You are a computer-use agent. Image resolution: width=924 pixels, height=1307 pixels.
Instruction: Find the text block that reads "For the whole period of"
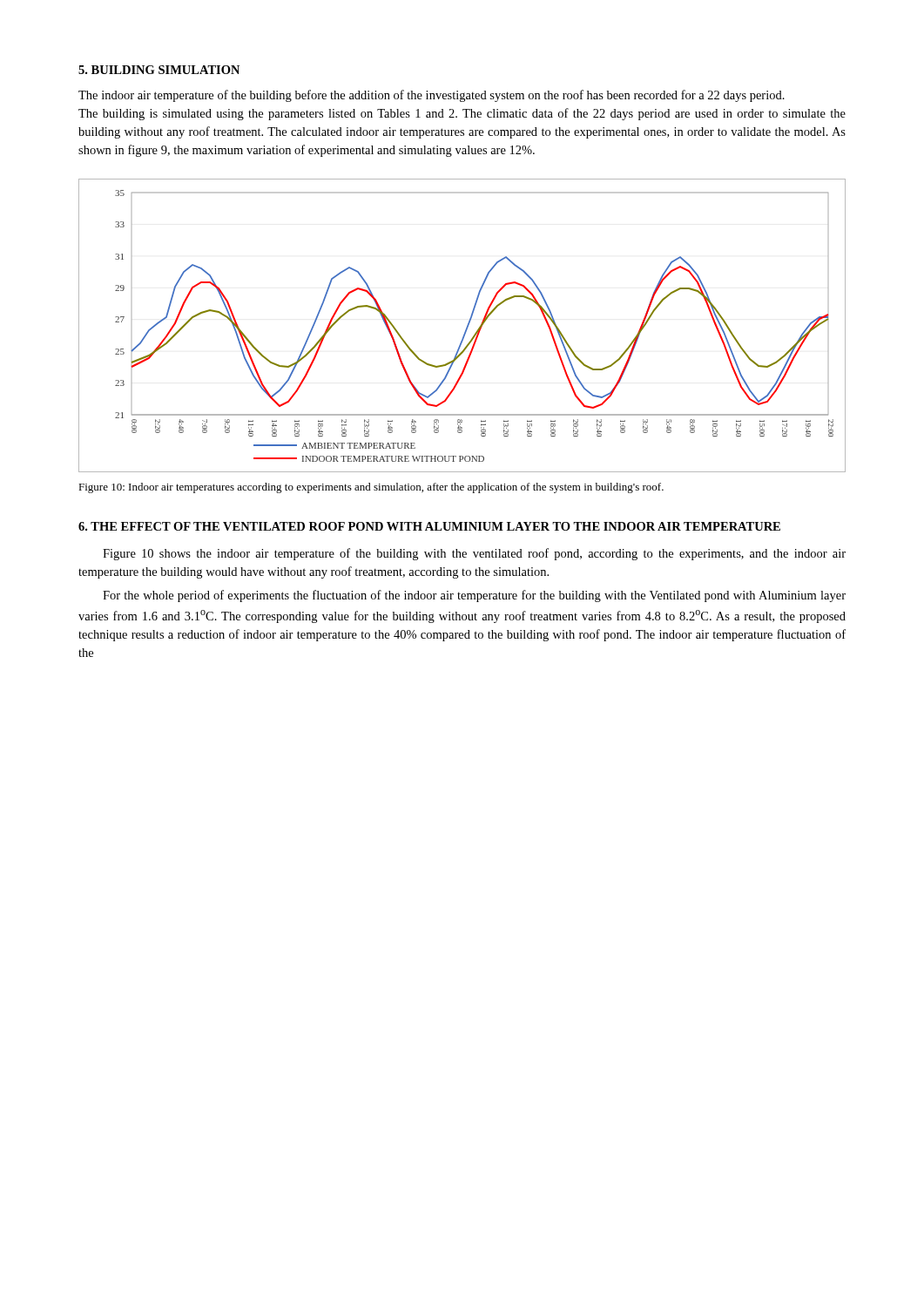point(462,624)
